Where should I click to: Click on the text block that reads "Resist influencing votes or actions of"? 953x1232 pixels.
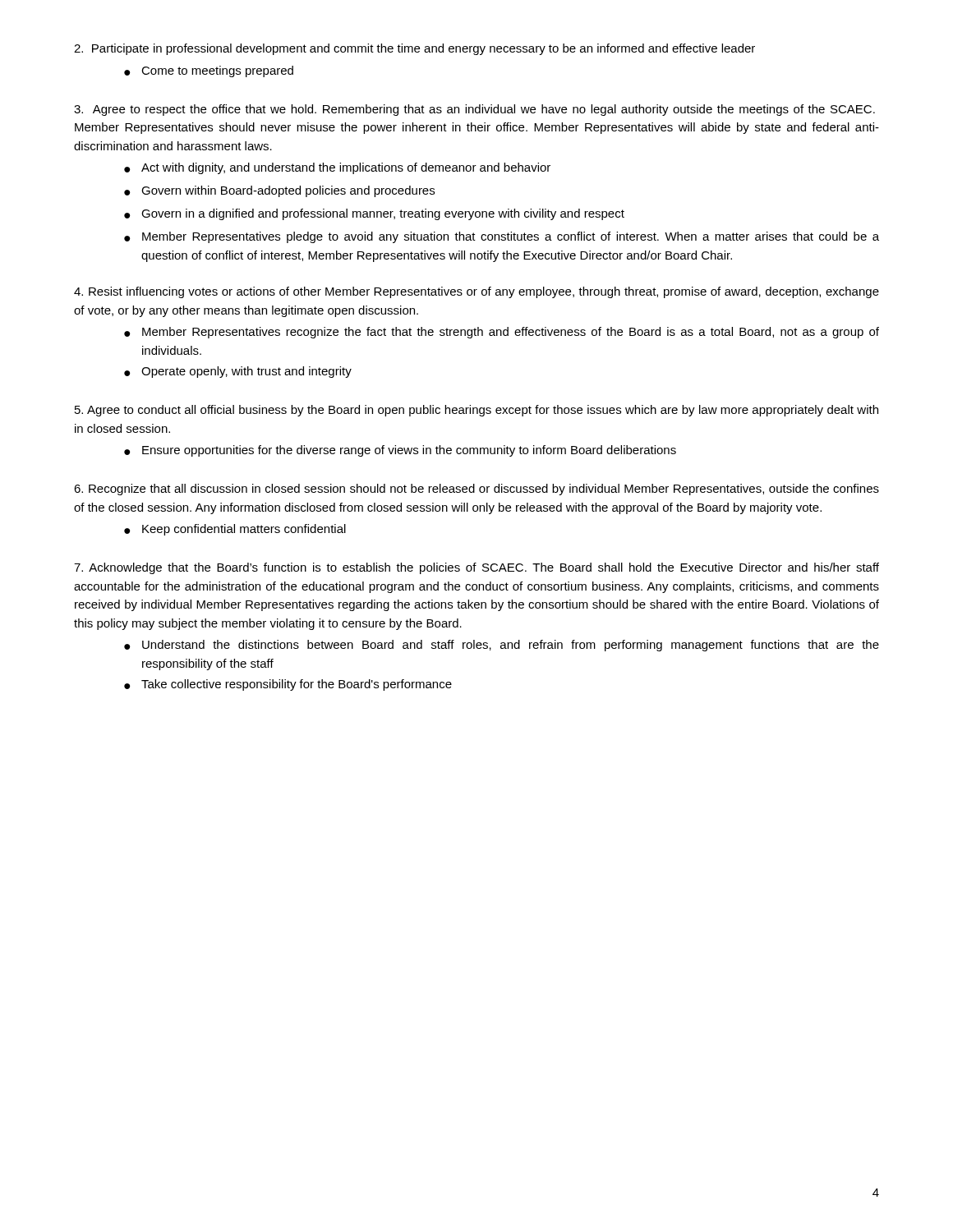pyautogui.click(x=476, y=300)
